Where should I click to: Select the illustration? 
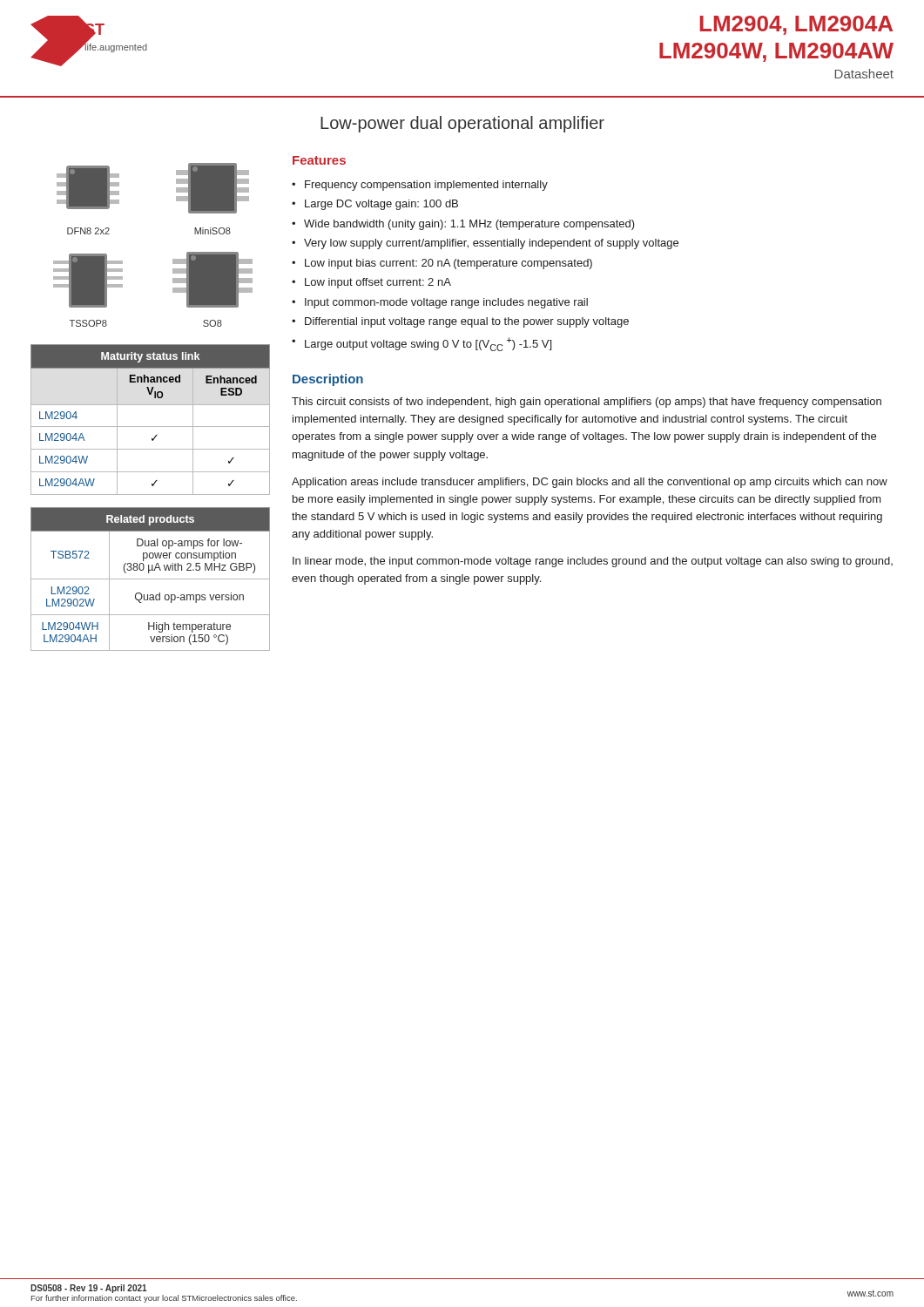tap(150, 240)
